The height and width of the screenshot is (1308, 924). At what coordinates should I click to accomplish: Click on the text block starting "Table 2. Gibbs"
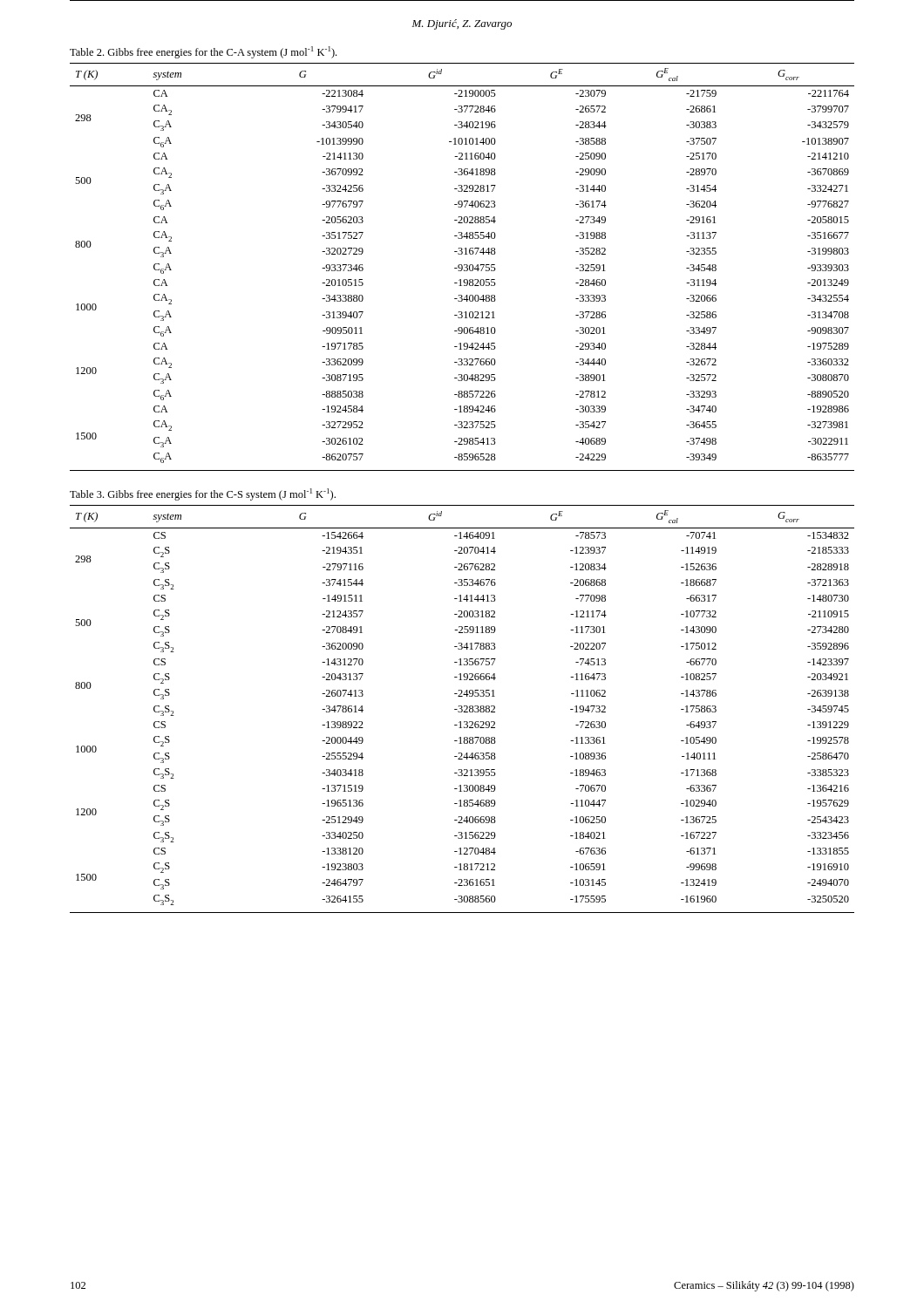(x=204, y=52)
